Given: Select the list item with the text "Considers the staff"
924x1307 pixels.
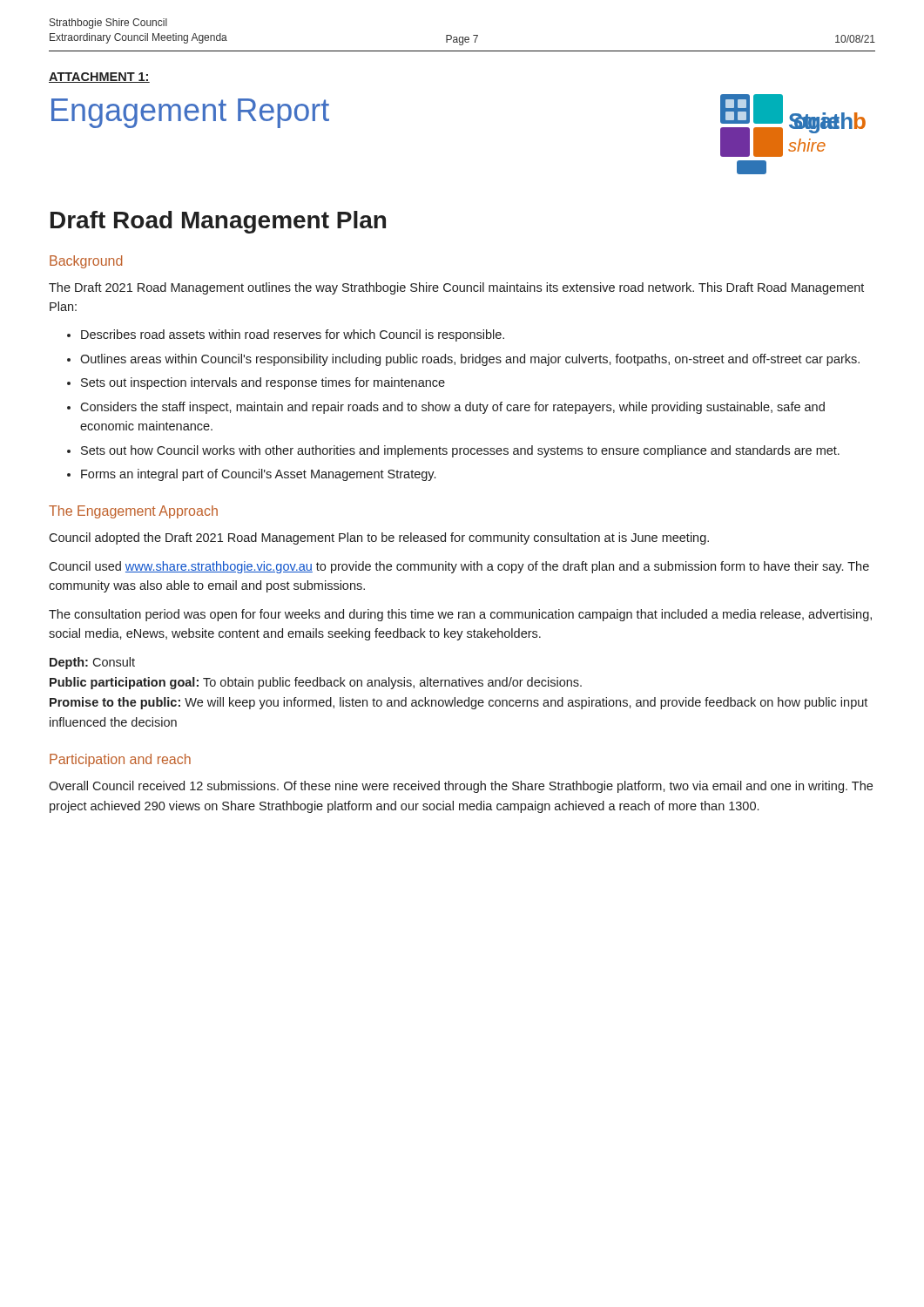Looking at the screenshot, I should [453, 417].
